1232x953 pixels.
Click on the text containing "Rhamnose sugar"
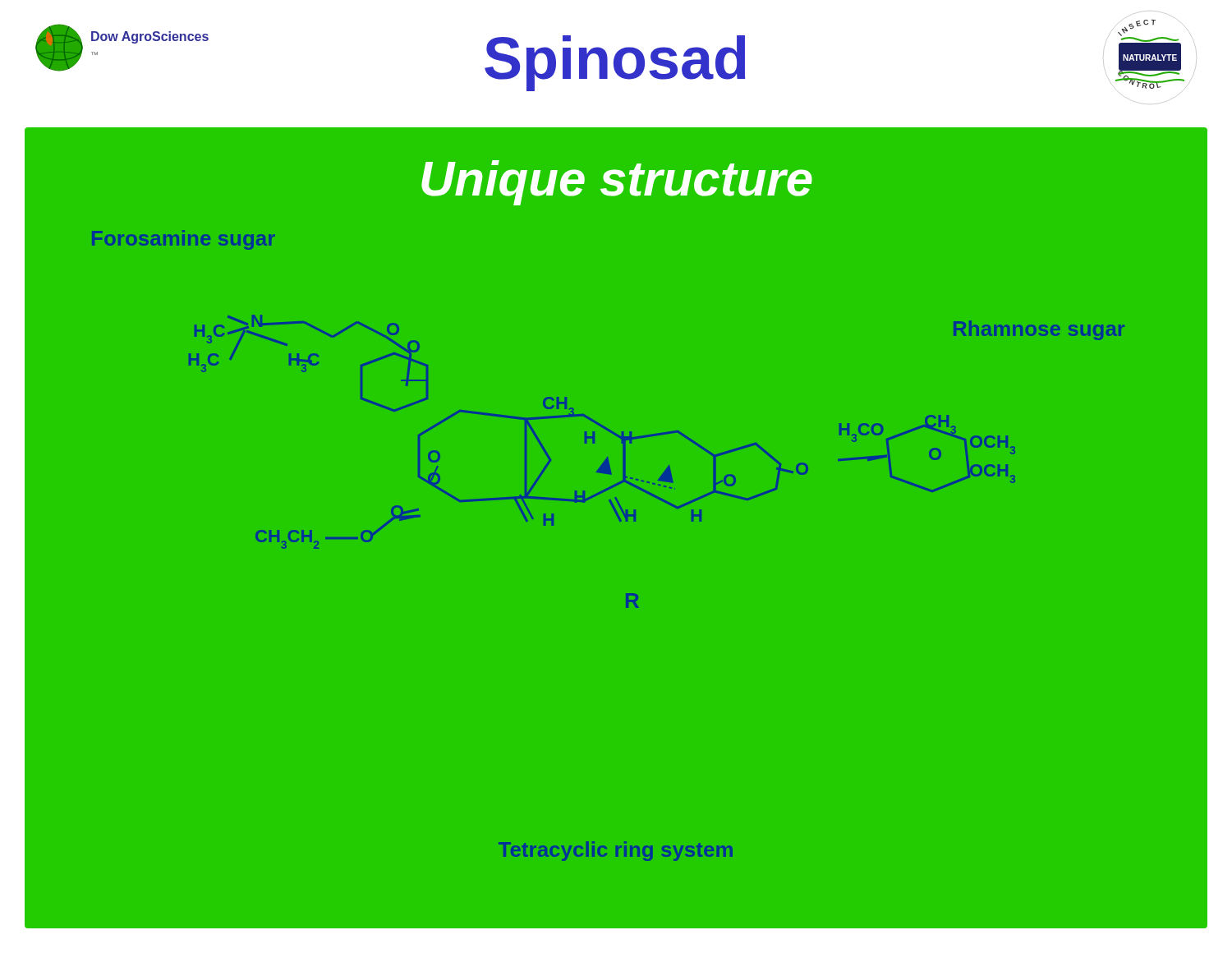(x=1039, y=329)
